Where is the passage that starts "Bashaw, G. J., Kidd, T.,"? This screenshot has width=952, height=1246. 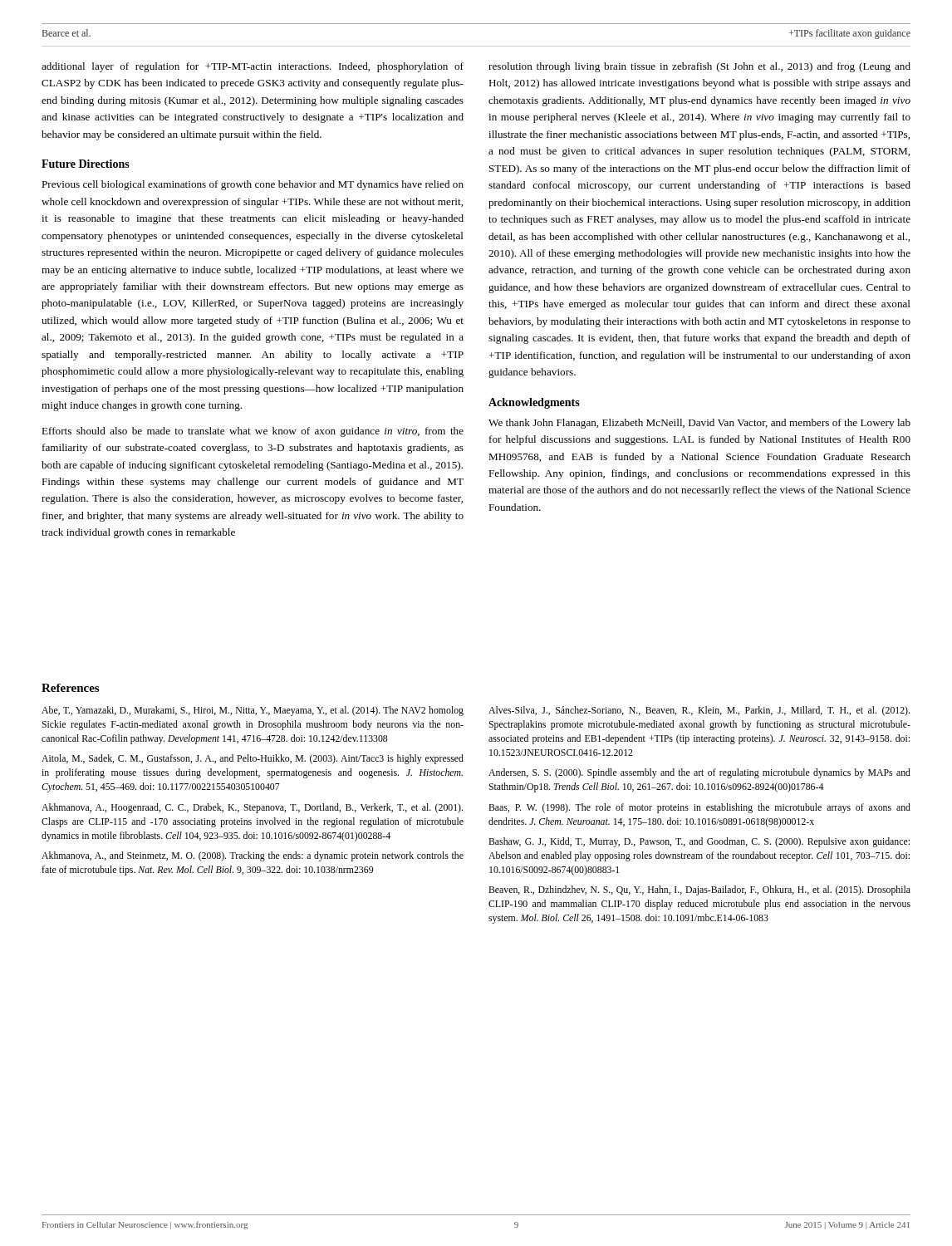(x=699, y=855)
